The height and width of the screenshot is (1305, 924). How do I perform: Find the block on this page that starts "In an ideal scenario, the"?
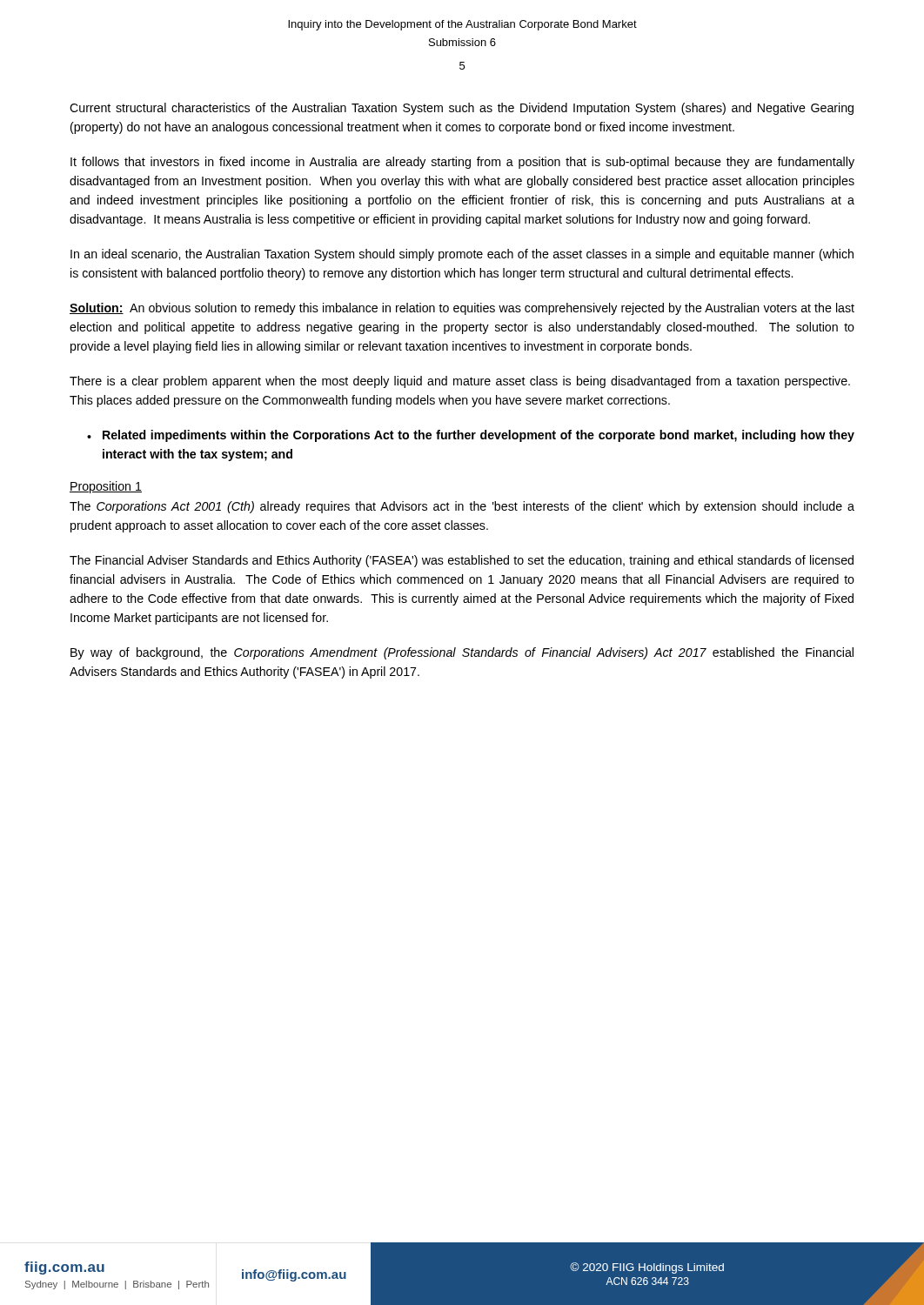point(462,263)
